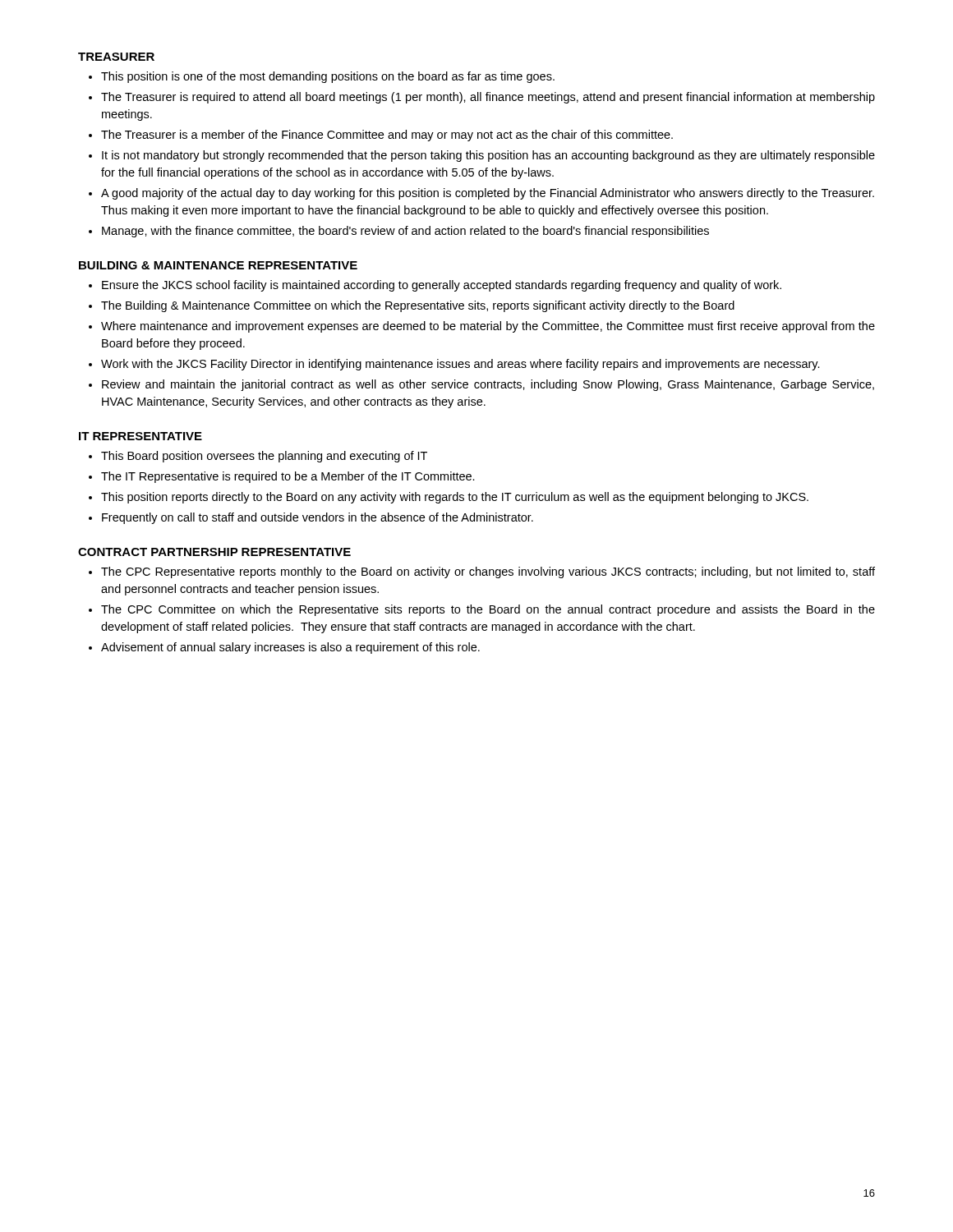Find the block on this page that starts "It is not mandatory but strongly recommended that"
This screenshot has height=1232, width=953.
(488, 164)
